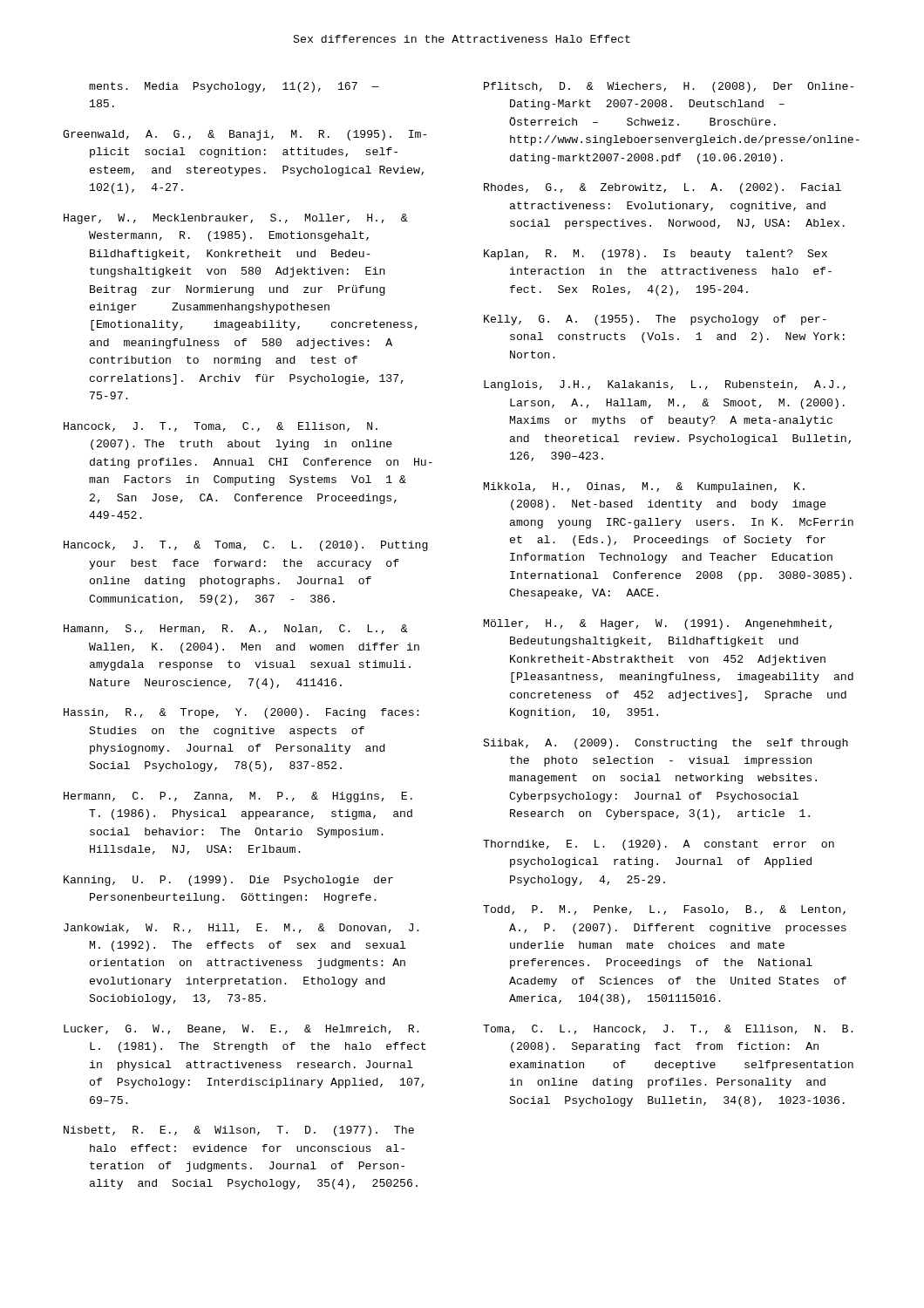The width and height of the screenshot is (924, 1308).
Task: Navigate to the block starting "ments. Media Psychology, 11(2), 167 — 185."
Action: [x=234, y=96]
